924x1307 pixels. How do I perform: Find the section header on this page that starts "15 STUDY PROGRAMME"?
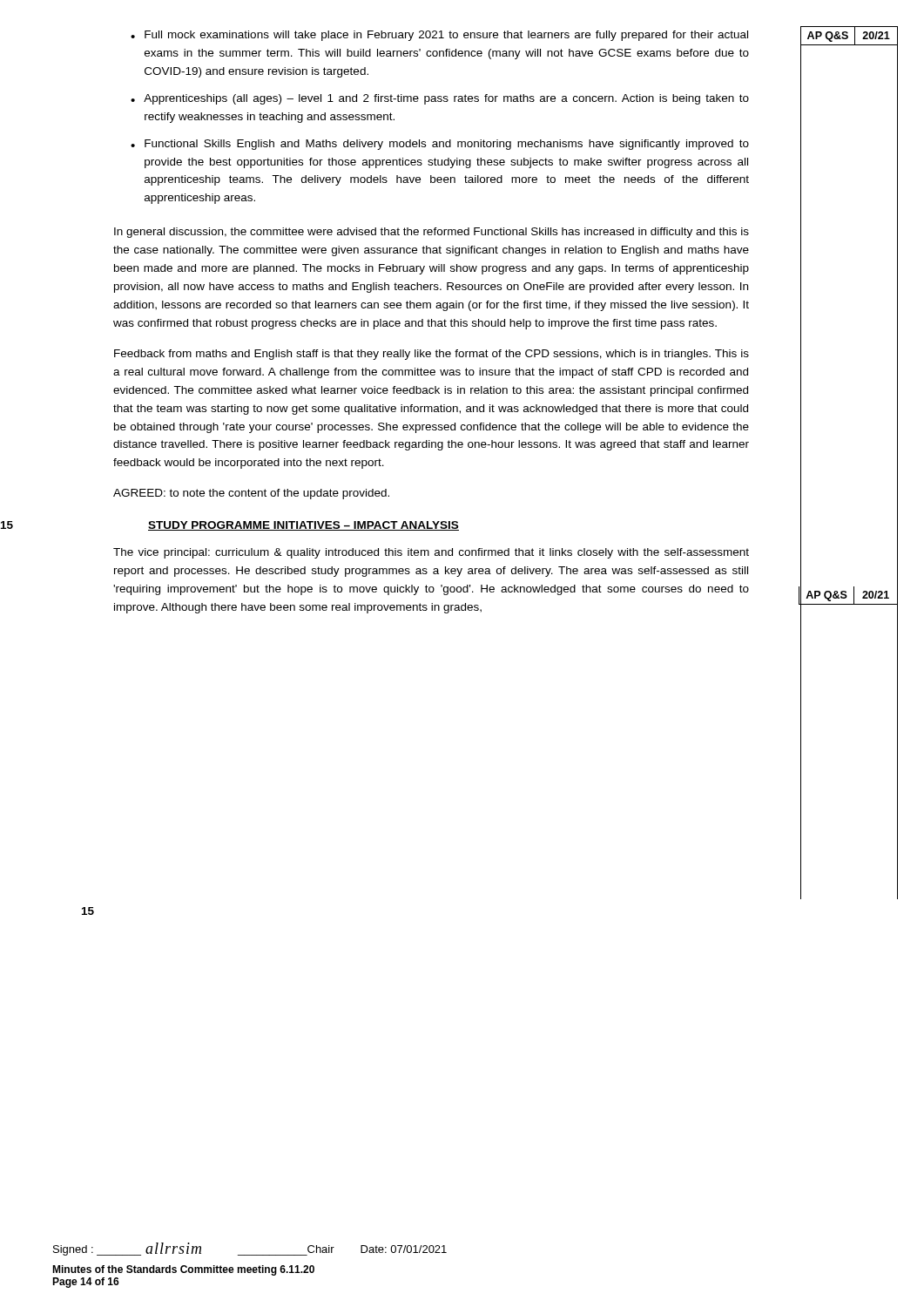coord(286,525)
